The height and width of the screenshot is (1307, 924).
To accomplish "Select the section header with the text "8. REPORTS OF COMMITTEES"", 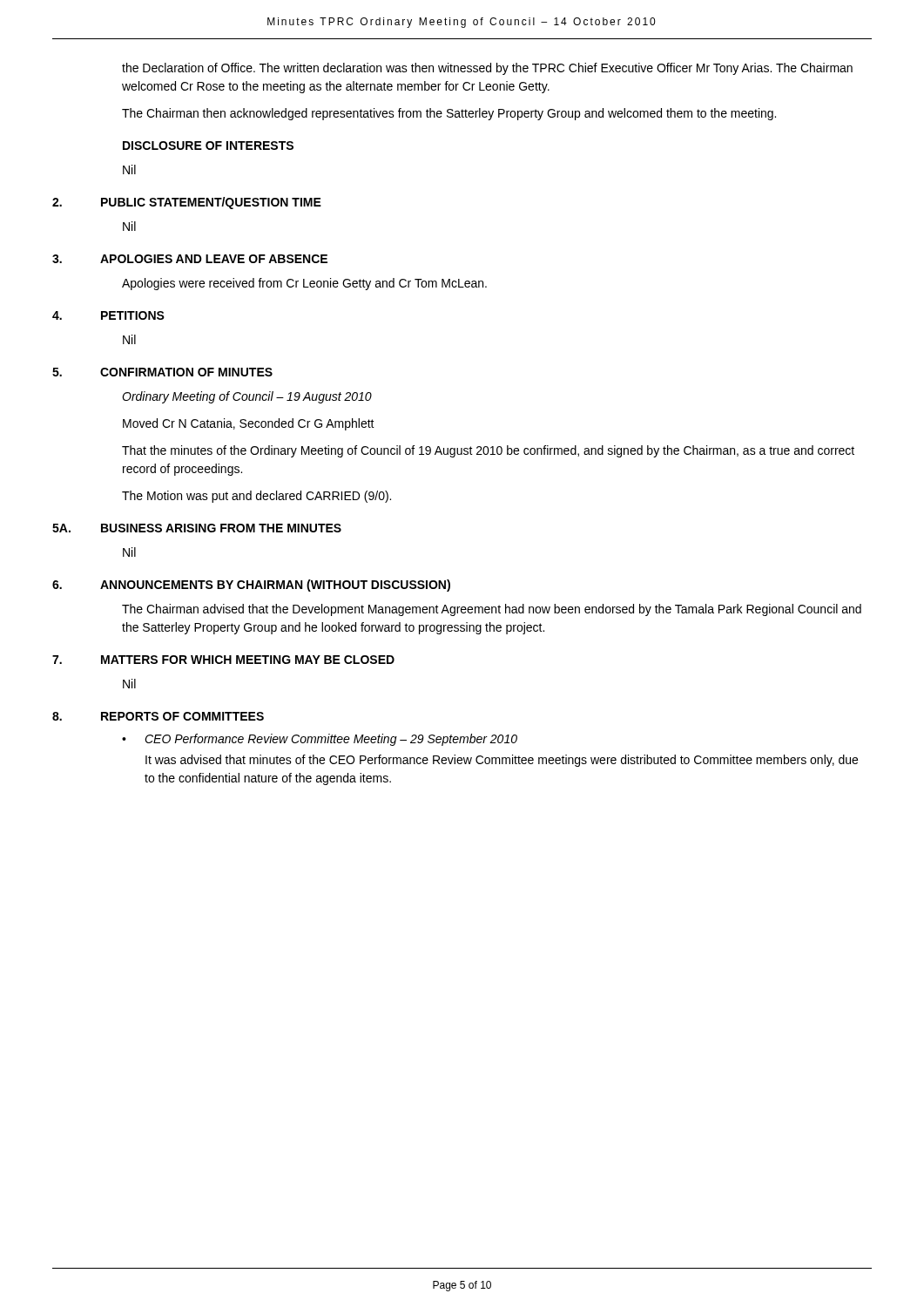I will (158, 716).
